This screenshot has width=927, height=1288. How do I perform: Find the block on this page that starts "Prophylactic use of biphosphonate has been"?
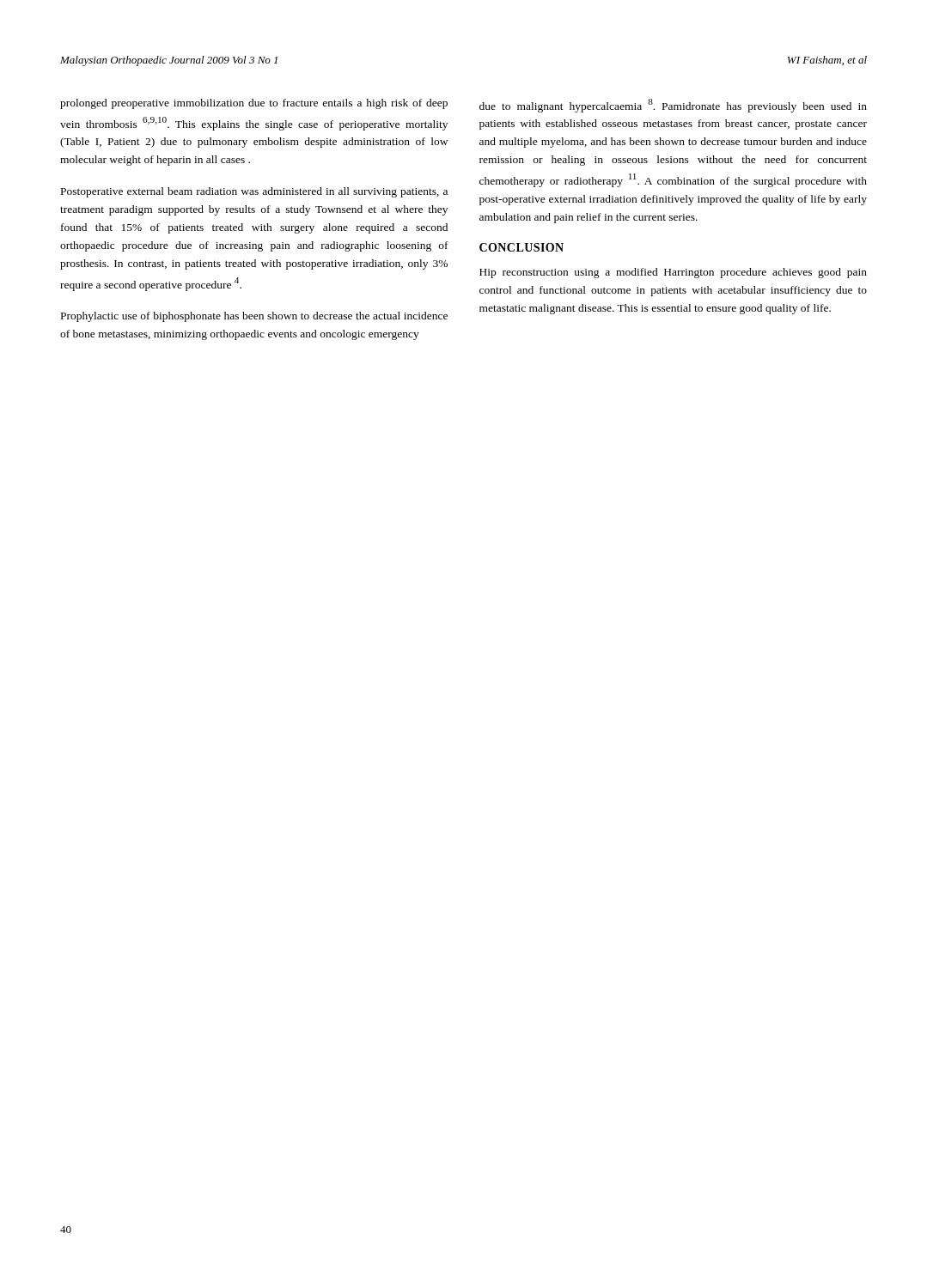tap(254, 325)
